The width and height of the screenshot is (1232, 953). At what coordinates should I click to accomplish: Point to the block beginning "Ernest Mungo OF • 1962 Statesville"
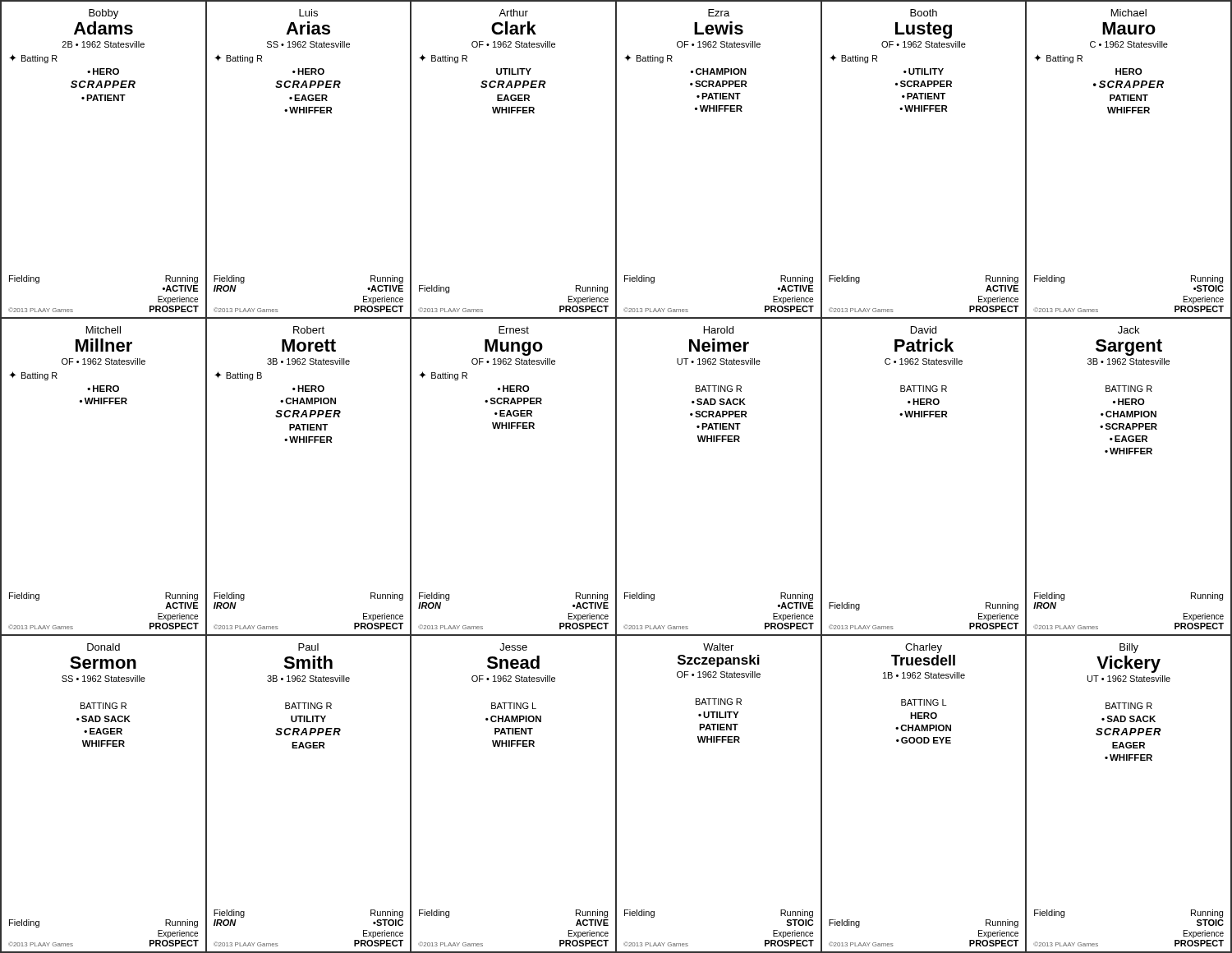[514, 330]
